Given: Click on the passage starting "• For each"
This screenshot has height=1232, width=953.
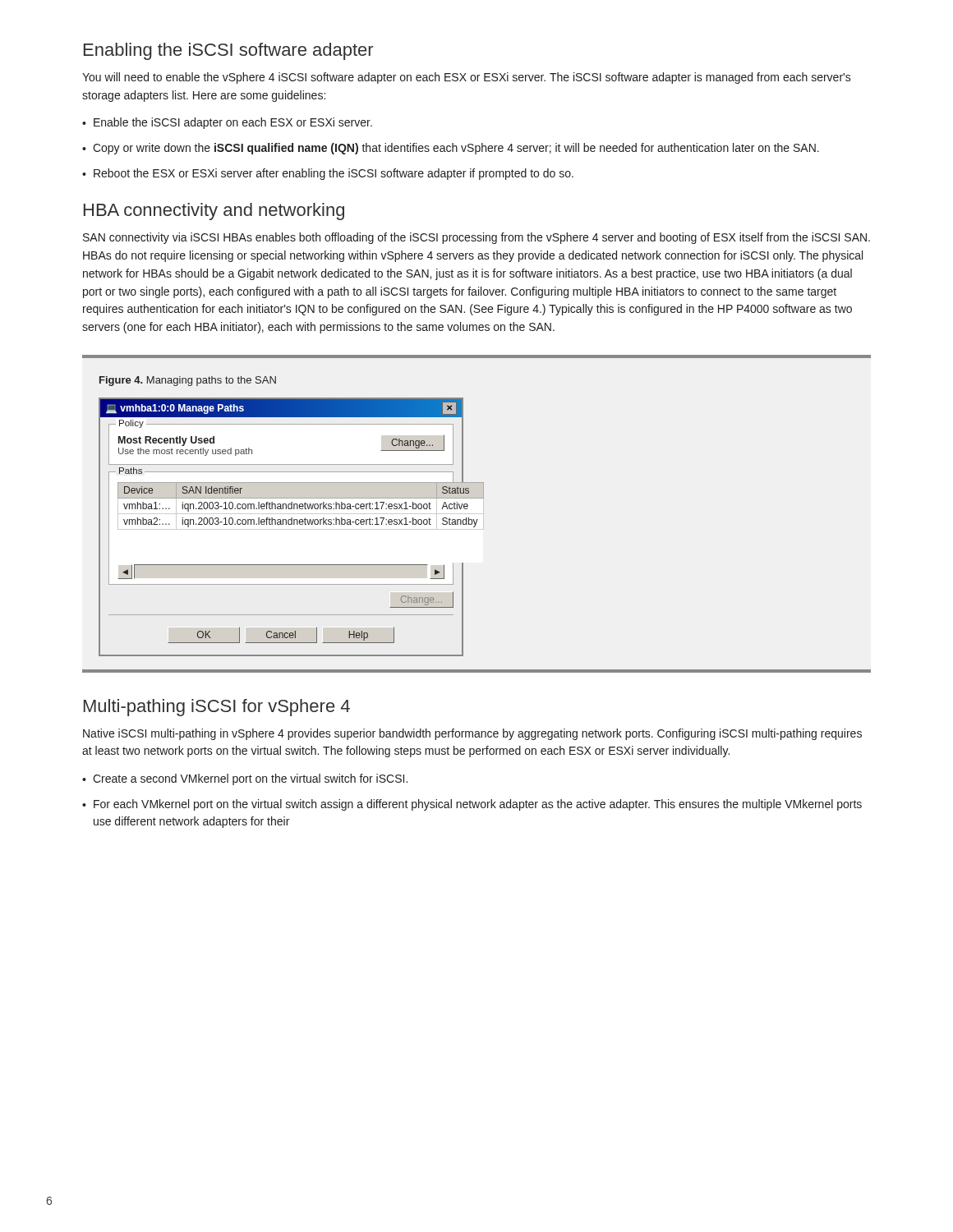Looking at the screenshot, I should 476,813.
